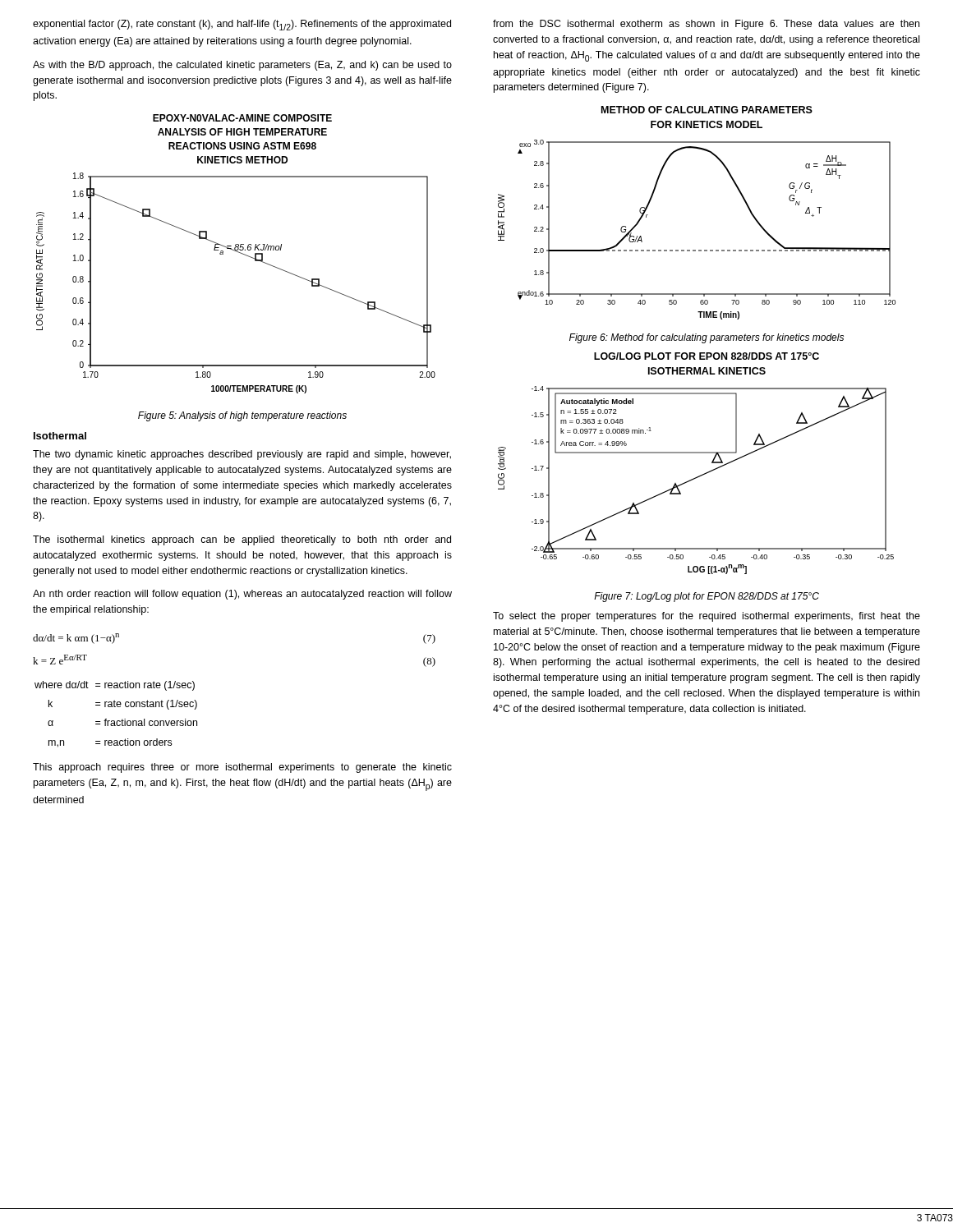This screenshot has height=1232, width=953.
Task: Locate the text block containing "exponential factor (Z),"
Action: click(242, 33)
